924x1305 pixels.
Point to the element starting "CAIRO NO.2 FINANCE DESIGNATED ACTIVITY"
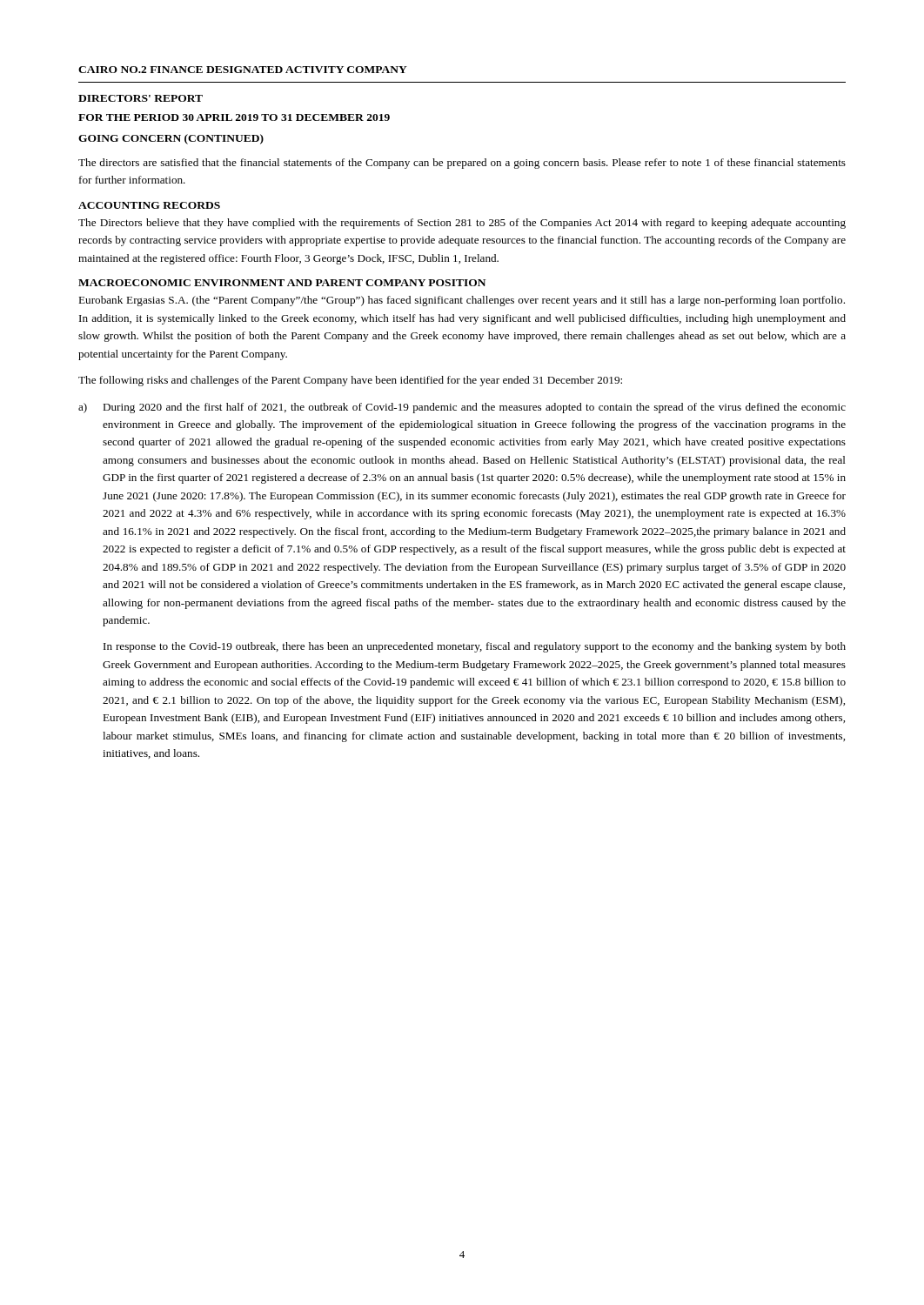(x=243, y=69)
